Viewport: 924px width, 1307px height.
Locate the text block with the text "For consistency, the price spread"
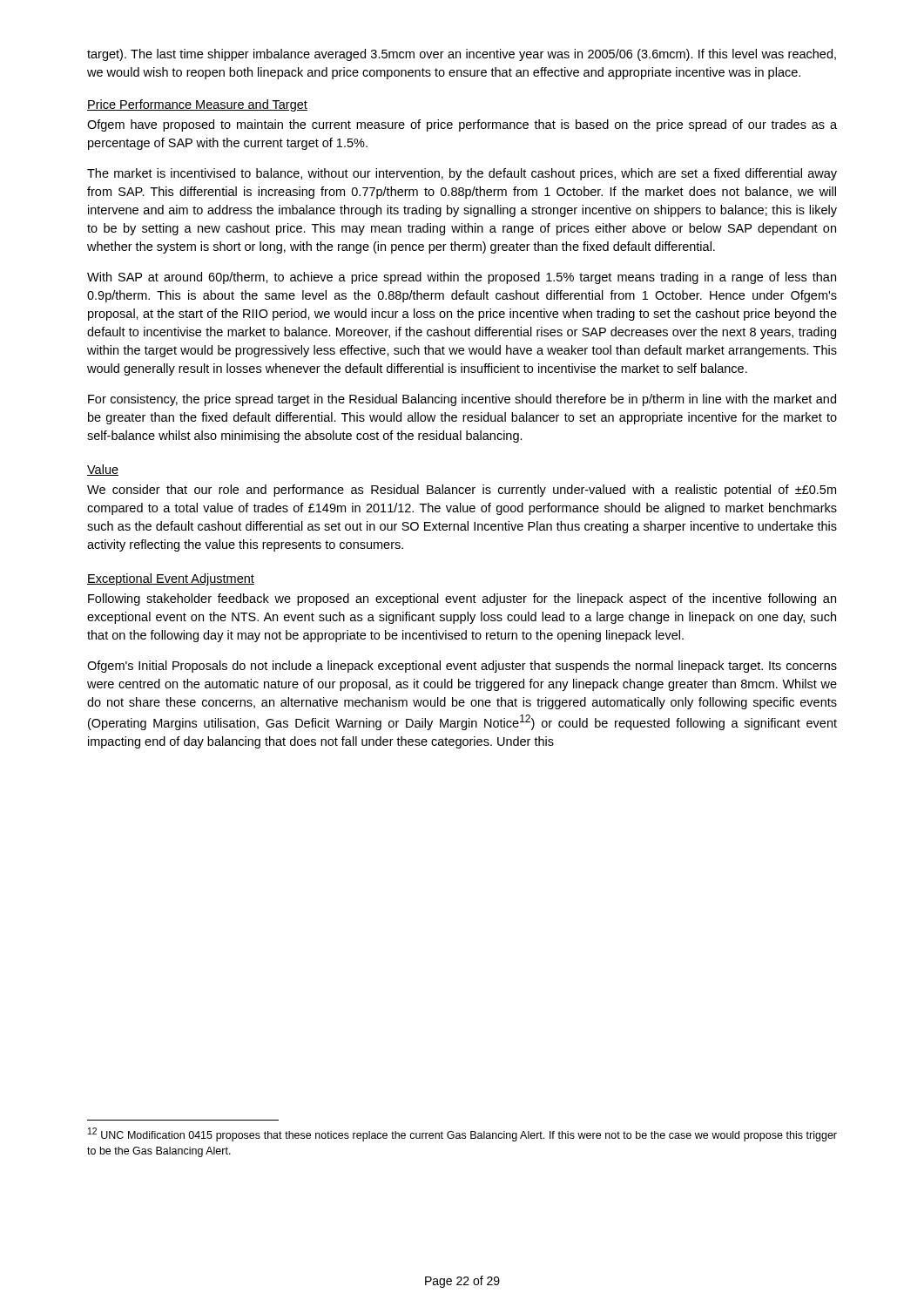click(462, 418)
